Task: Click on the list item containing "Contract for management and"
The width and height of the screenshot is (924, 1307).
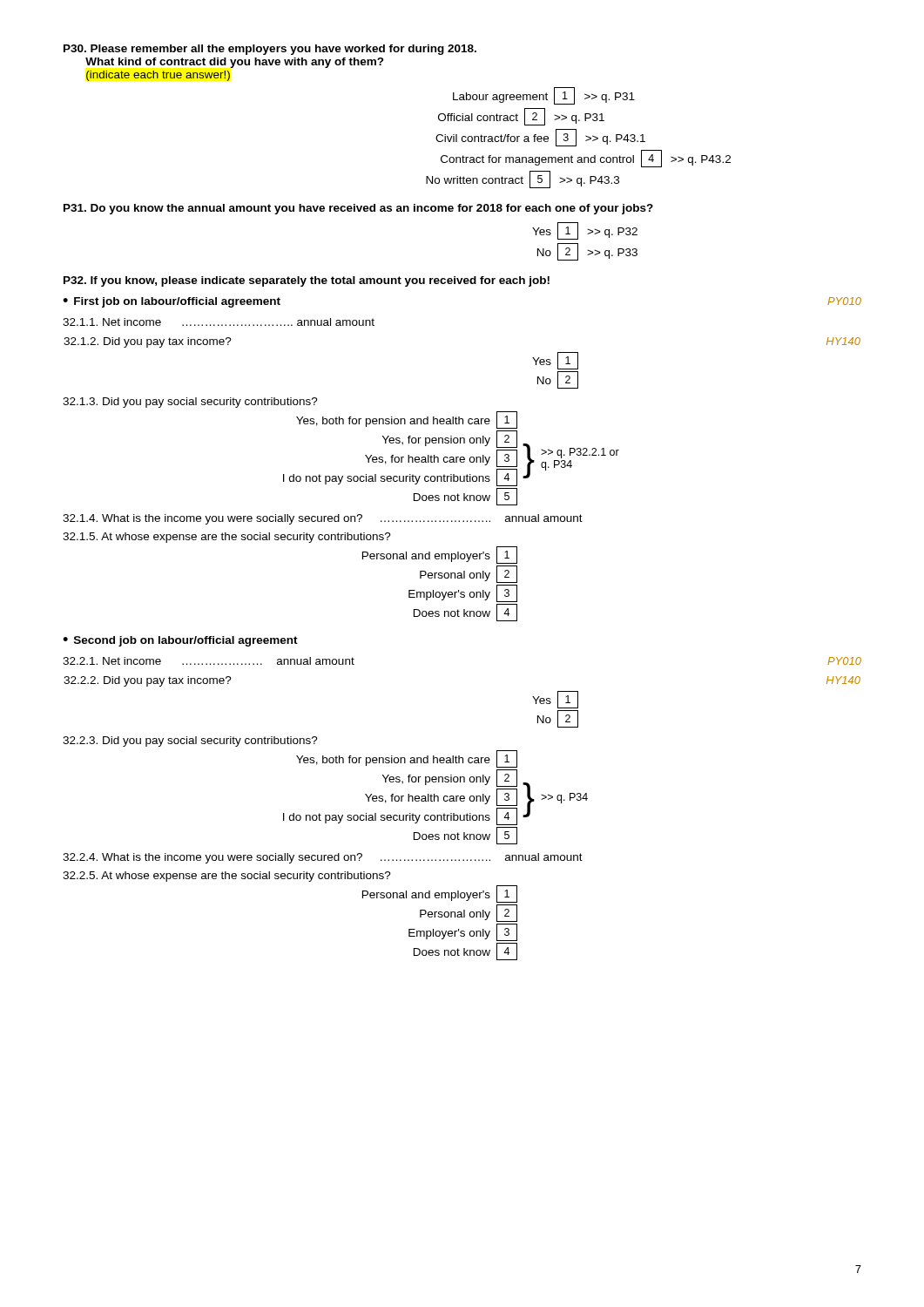Action: (462, 159)
